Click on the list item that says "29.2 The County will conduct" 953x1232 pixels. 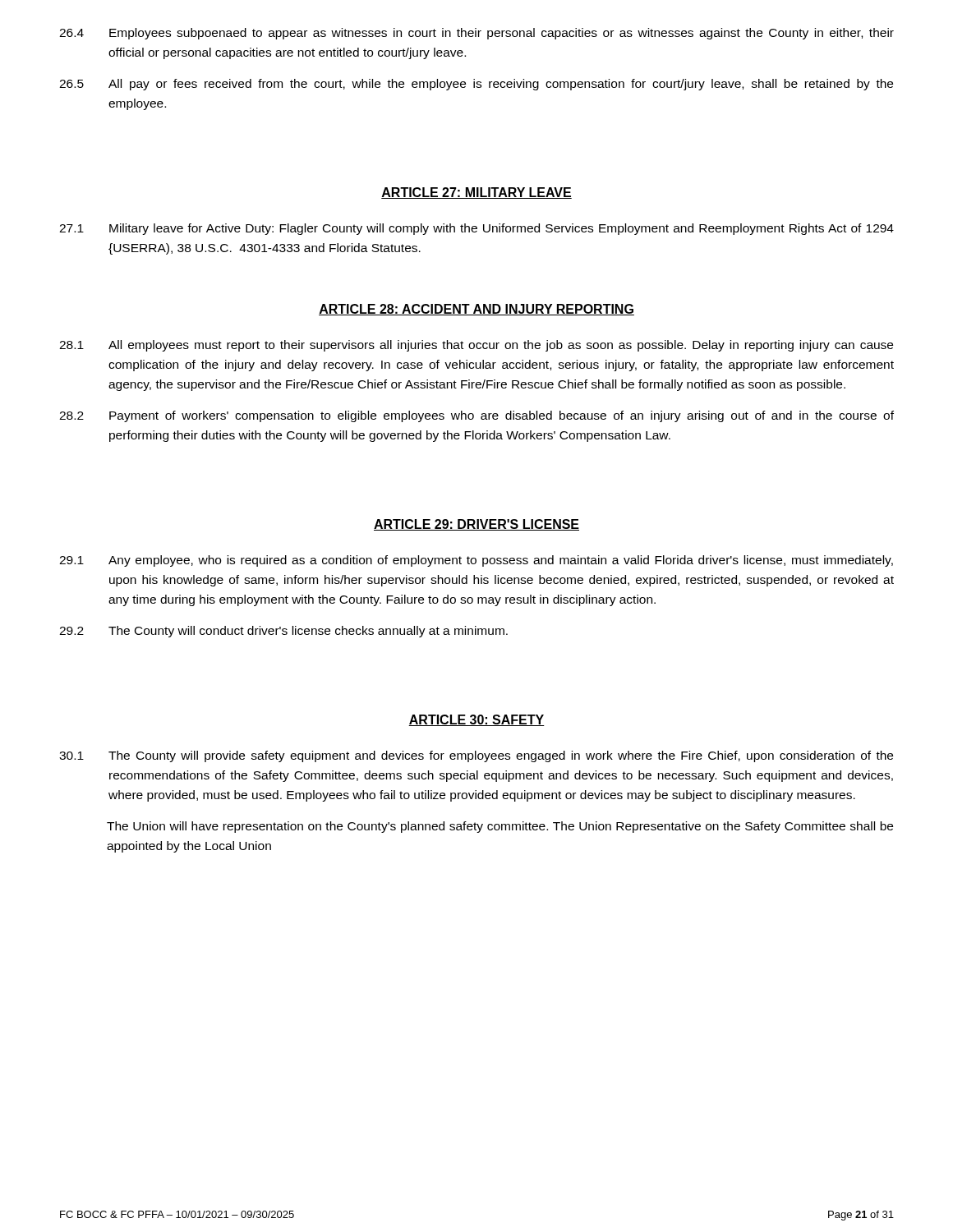coord(476,631)
